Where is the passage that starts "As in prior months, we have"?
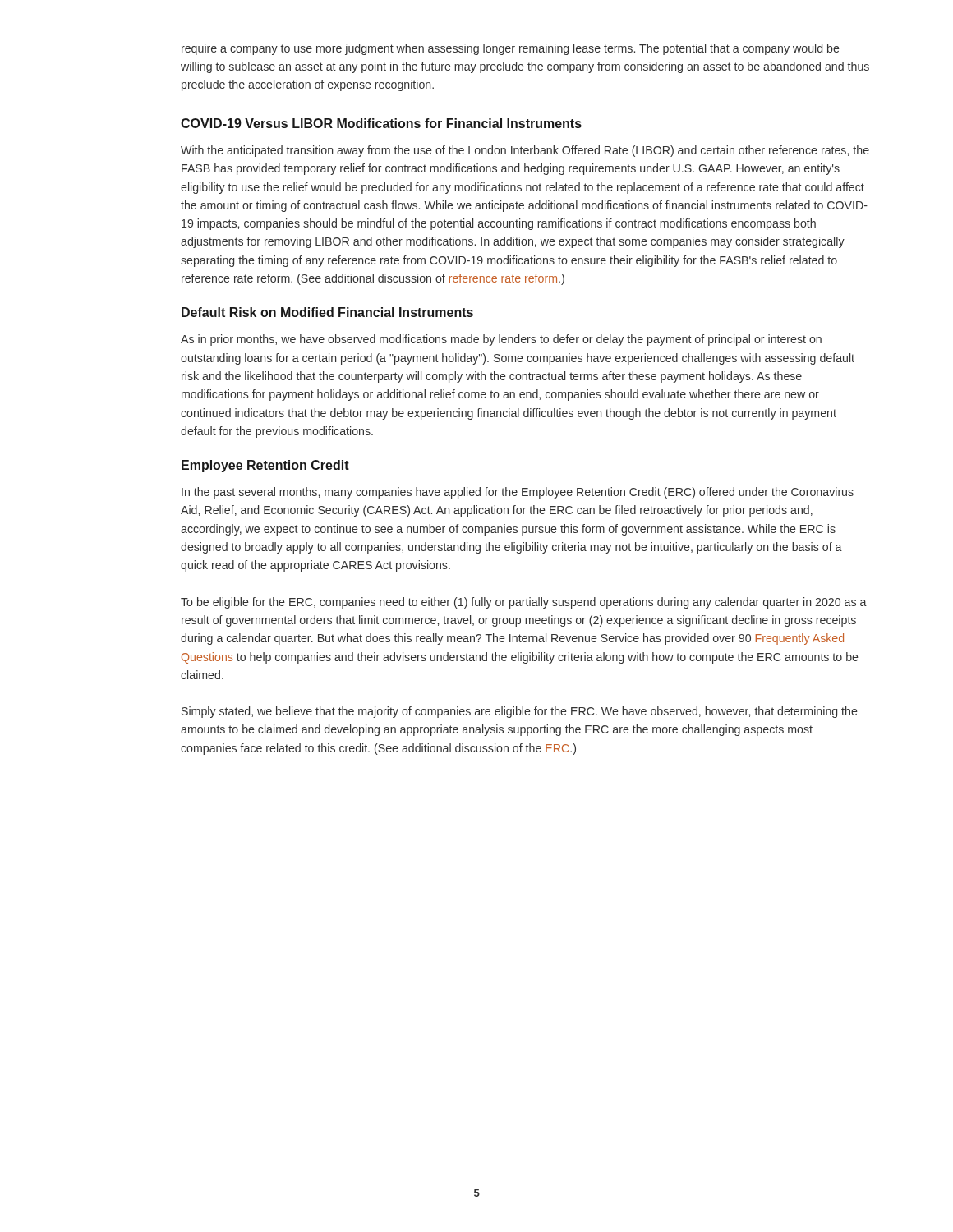This screenshot has height=1232, width=953. click(x=518, y=385)
